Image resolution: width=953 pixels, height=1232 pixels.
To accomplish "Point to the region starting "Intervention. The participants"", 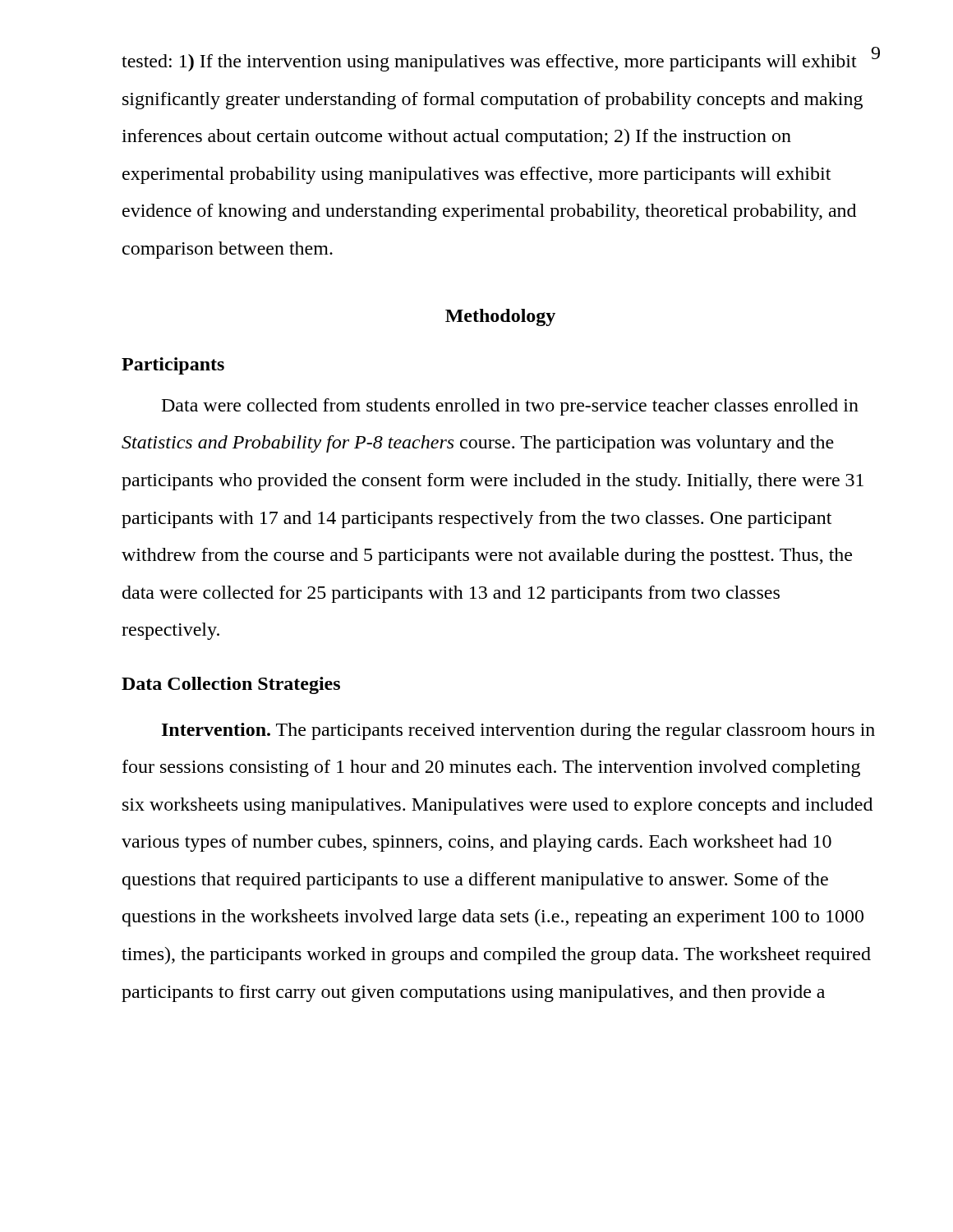I will 498,860.
